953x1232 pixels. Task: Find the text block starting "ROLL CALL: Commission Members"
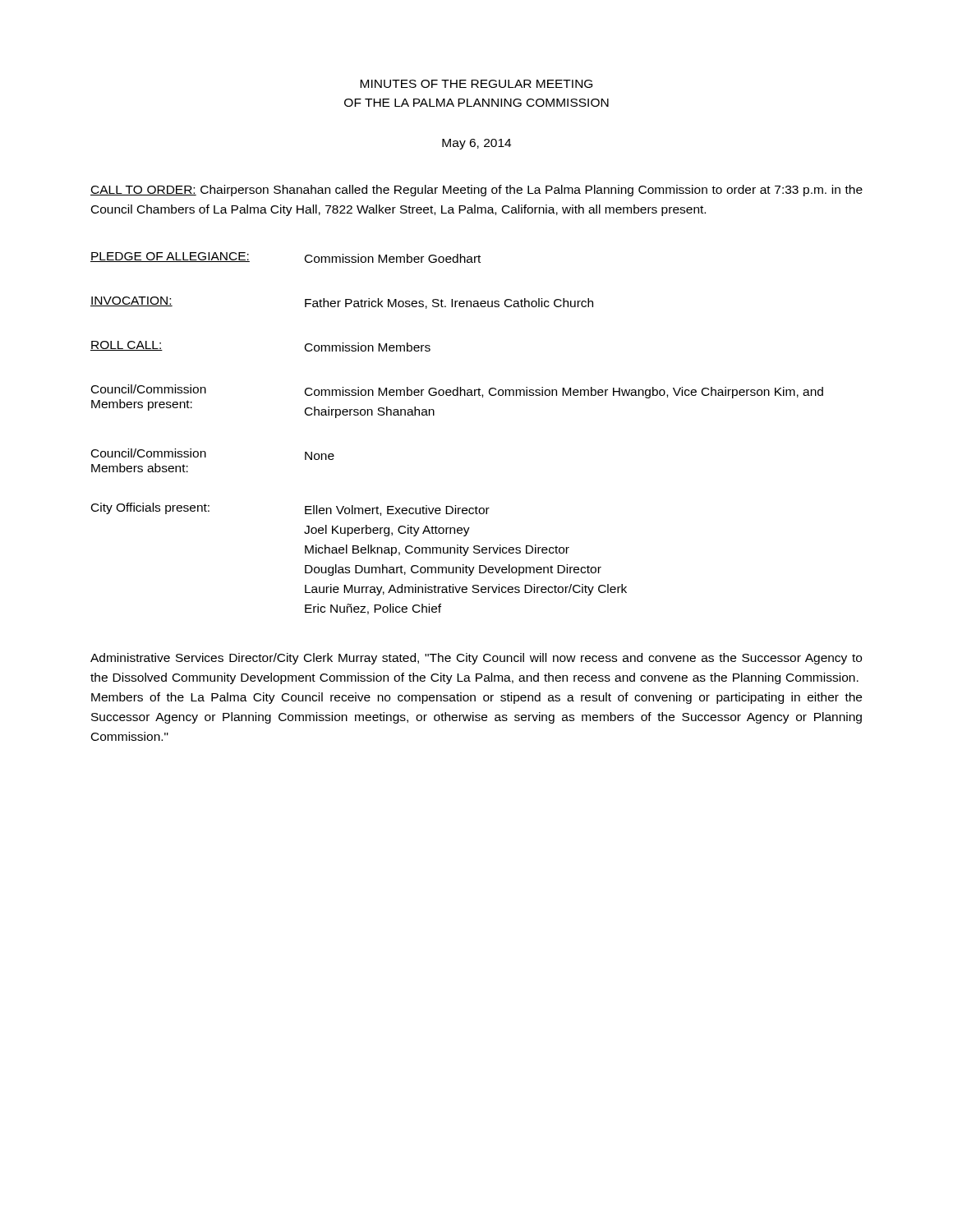click(128, 346)
